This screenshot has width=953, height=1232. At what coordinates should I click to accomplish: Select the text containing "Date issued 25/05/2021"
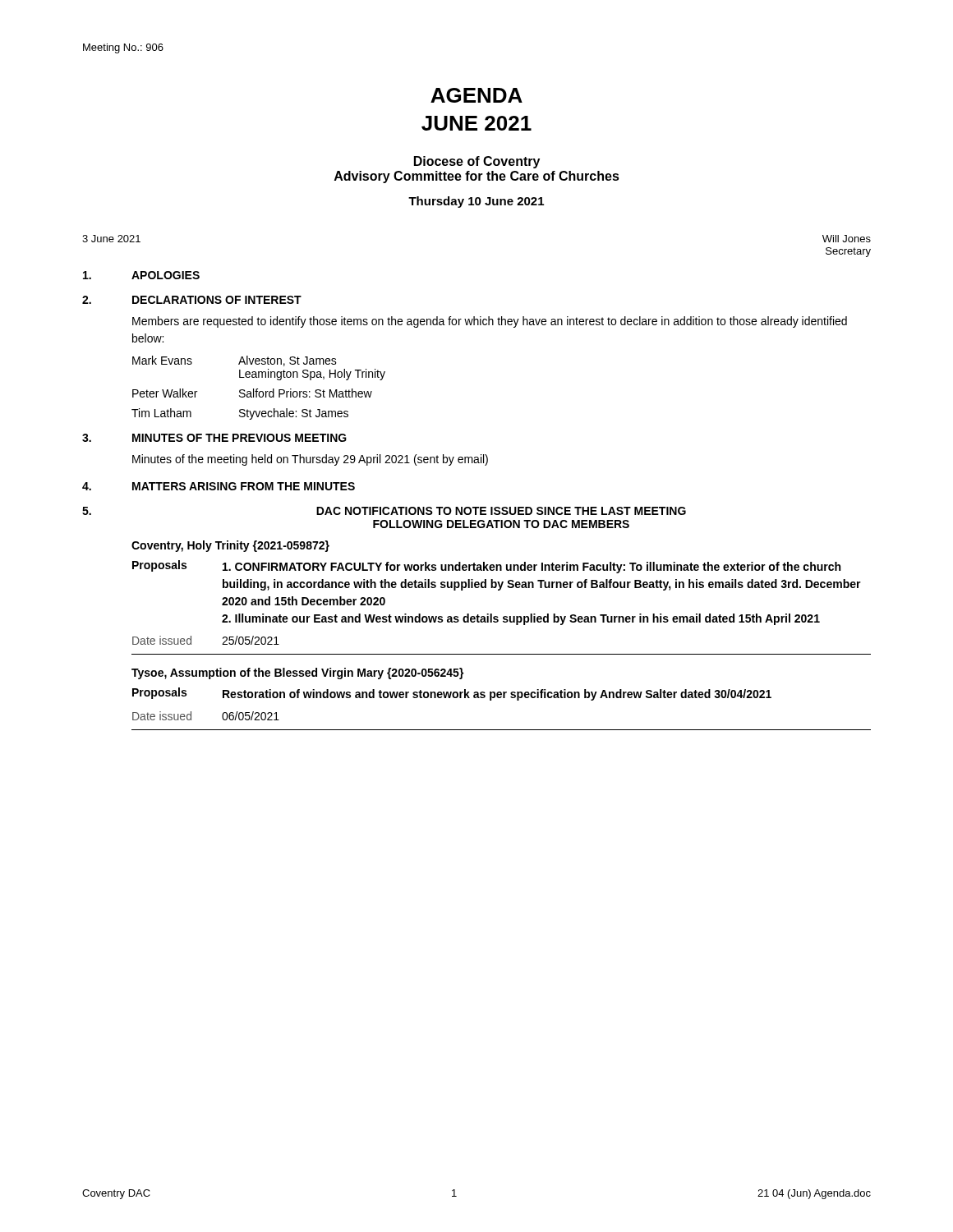click(x=160, y=640)
